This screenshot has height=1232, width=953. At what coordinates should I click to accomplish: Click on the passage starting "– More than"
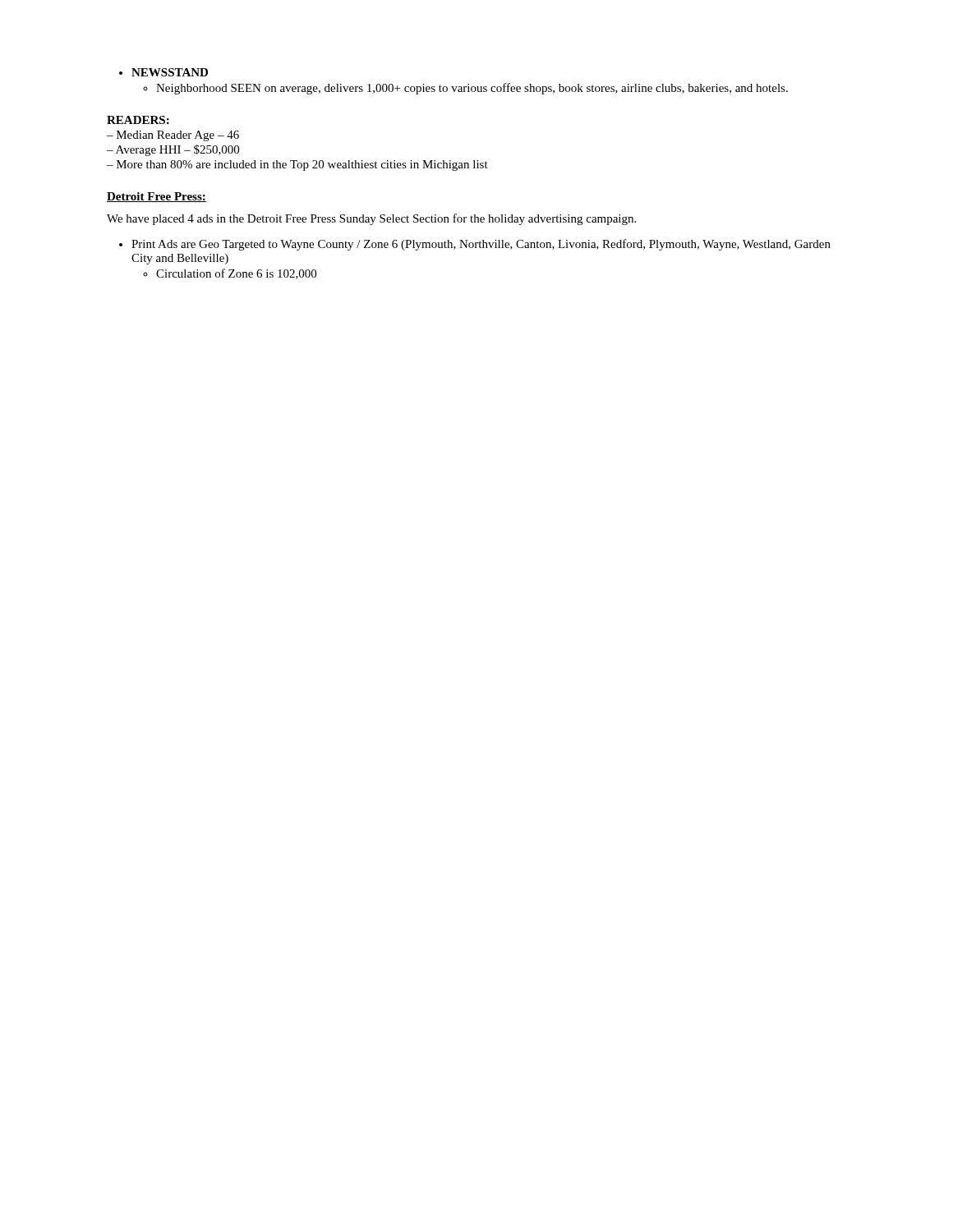pyautogui.click(x=297, y=164)
